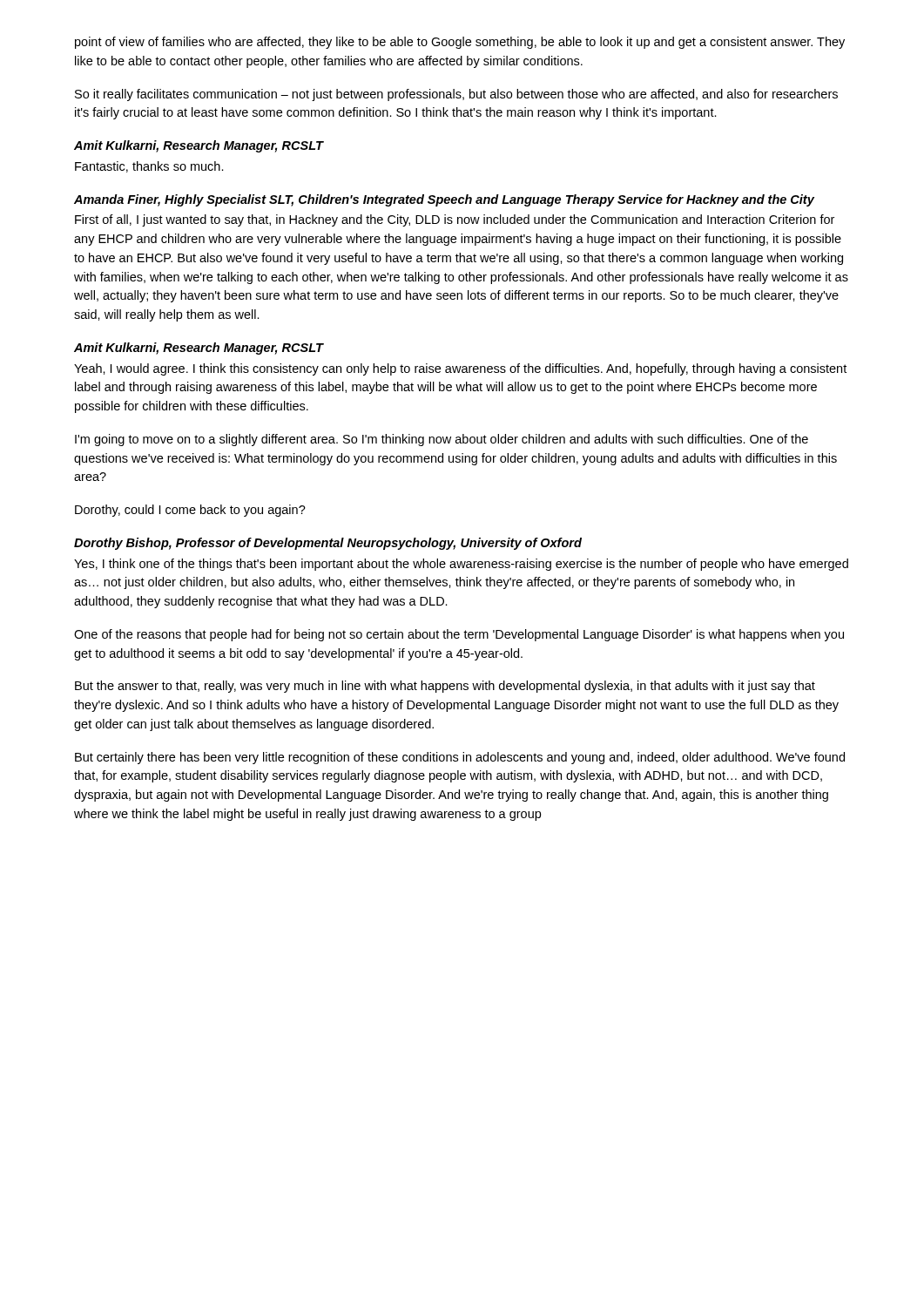
Task: Click on the element starting "But certainly there has"
Action: click(x=460, y=785)
